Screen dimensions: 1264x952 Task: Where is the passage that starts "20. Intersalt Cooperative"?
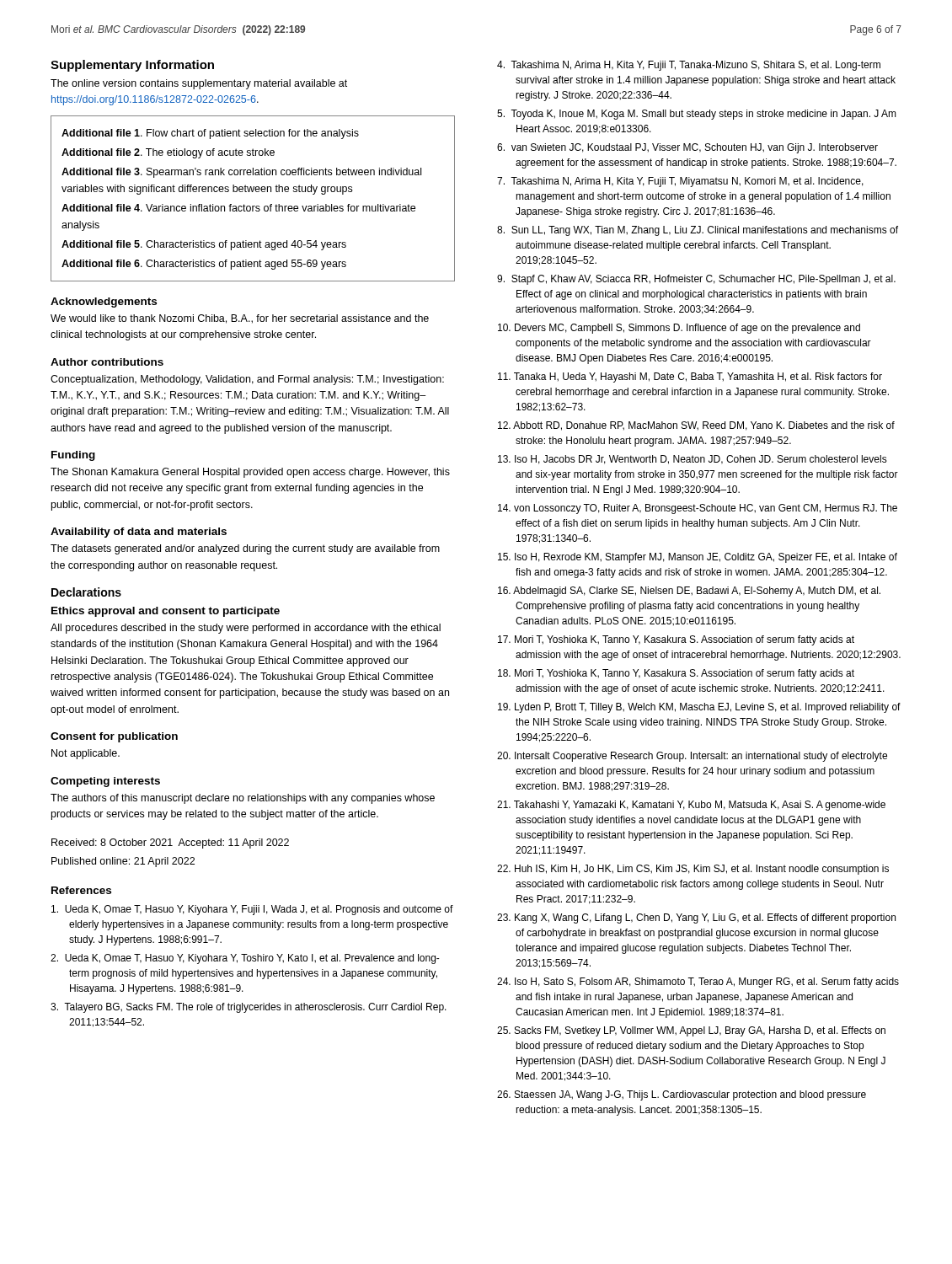(692, 771)
